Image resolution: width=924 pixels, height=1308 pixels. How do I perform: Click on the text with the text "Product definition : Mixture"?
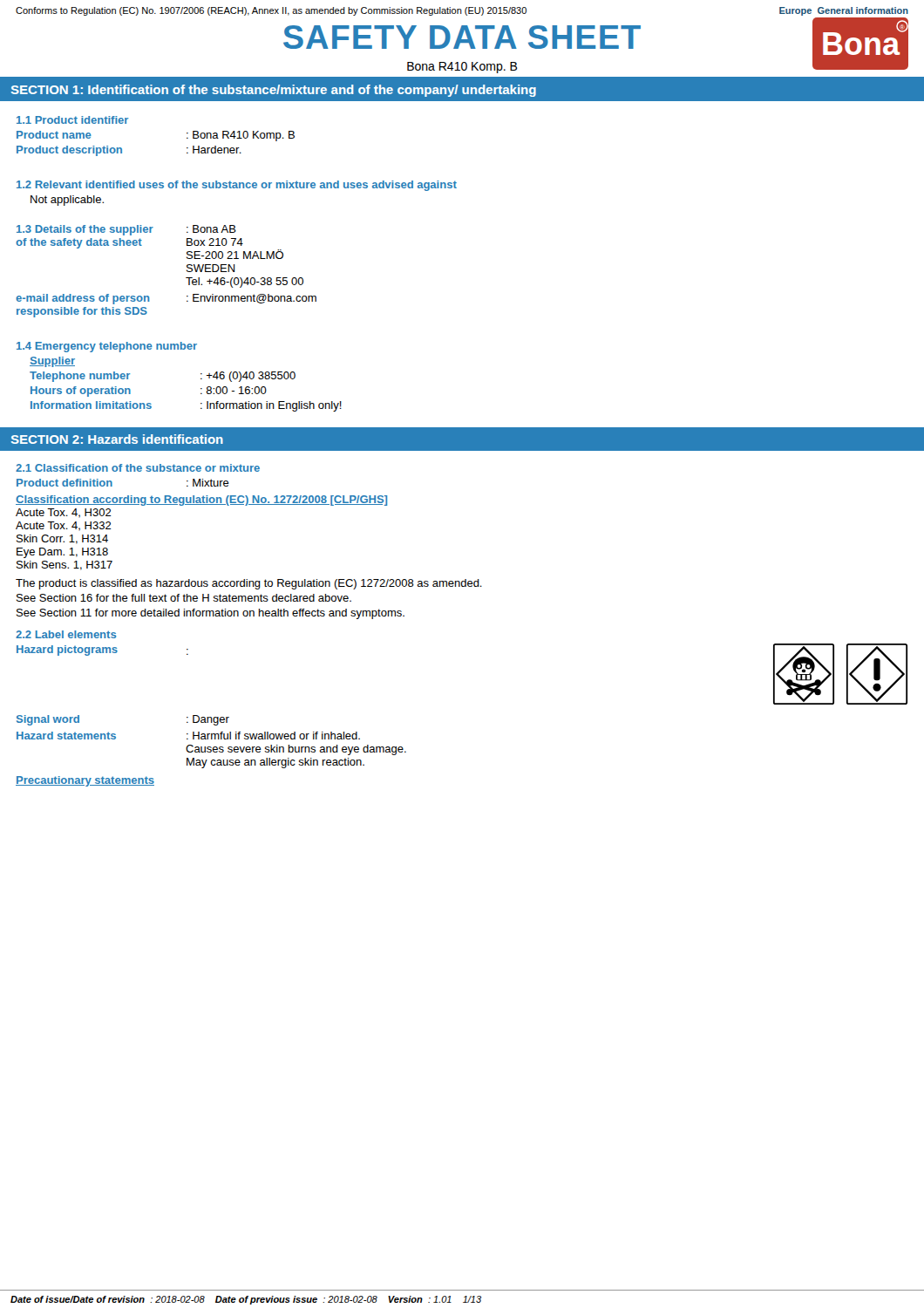click(x=65, y=482)
